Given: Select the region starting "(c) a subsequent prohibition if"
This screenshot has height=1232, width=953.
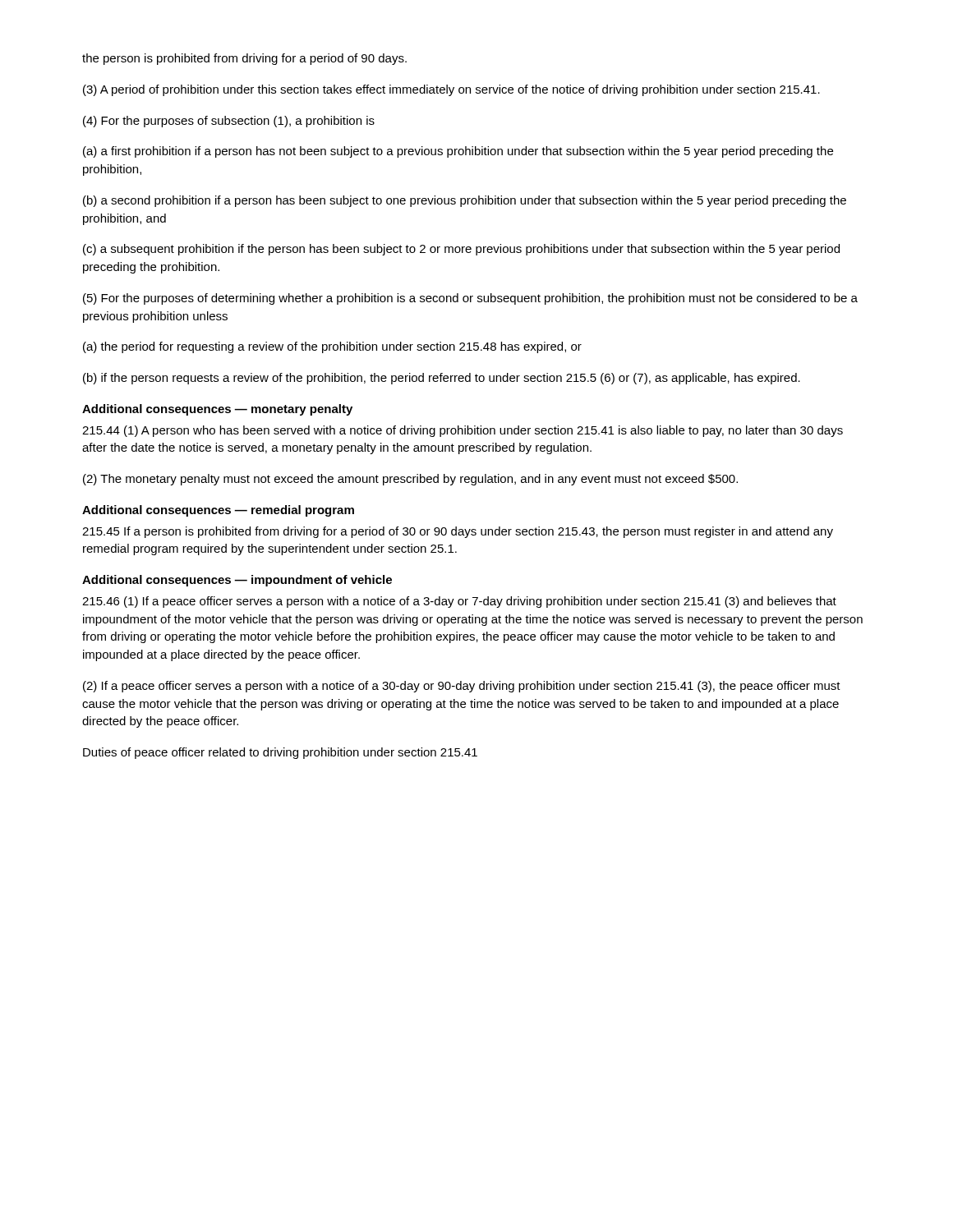Looking at the screenshot, I should tap(461, 258).
